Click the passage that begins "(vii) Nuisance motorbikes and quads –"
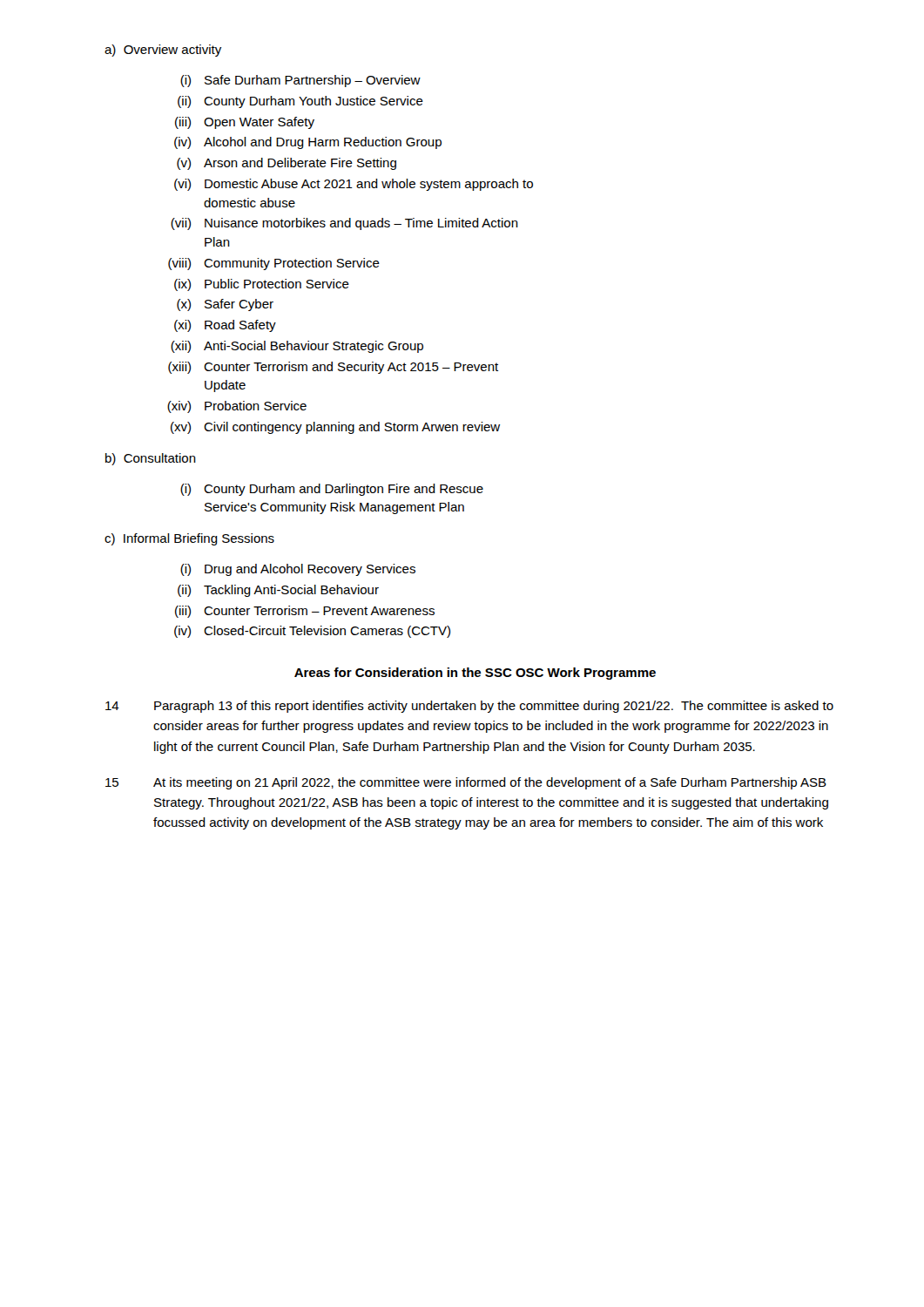 point(492,233)
